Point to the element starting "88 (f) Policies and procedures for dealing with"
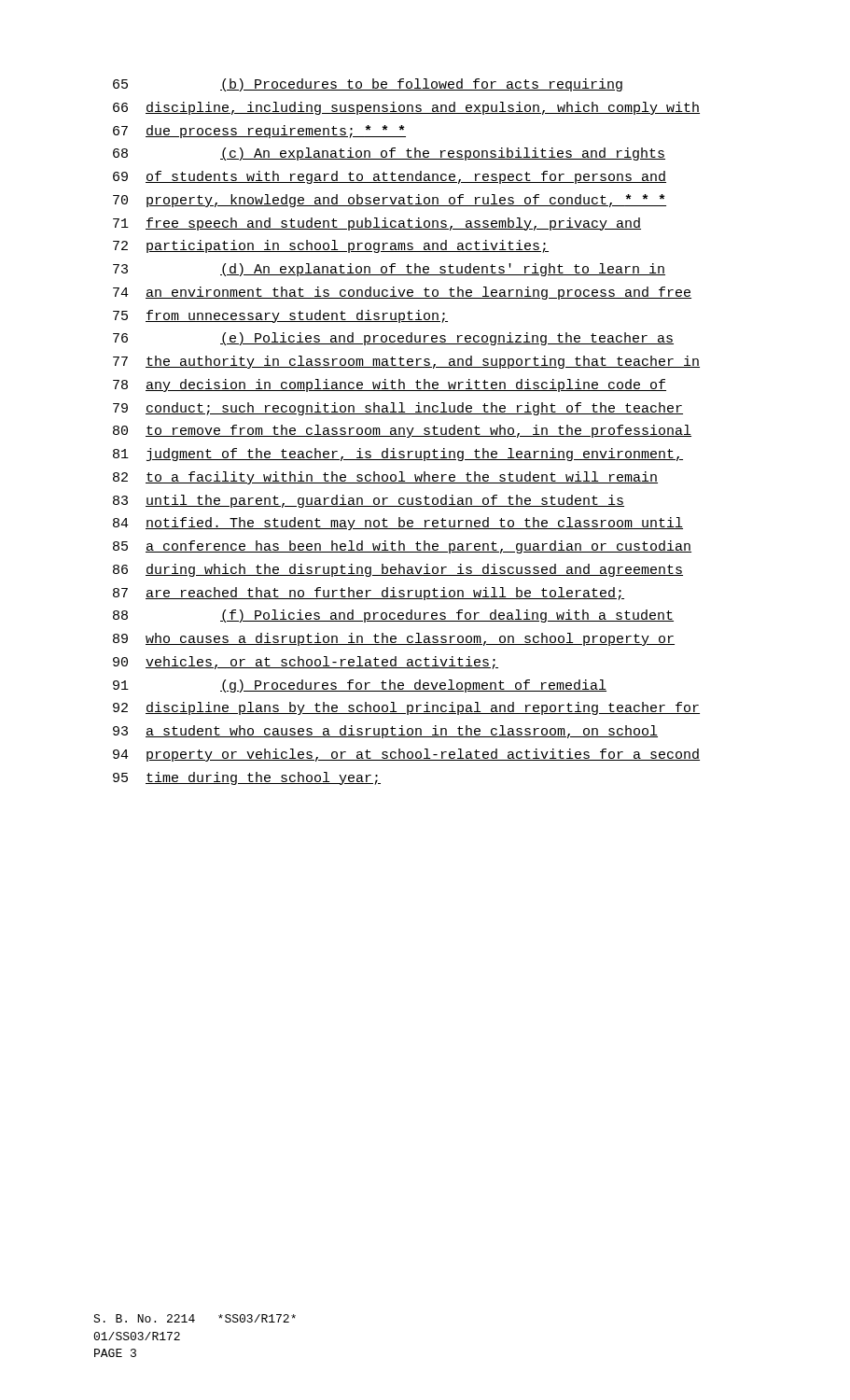 pos(384,617)
